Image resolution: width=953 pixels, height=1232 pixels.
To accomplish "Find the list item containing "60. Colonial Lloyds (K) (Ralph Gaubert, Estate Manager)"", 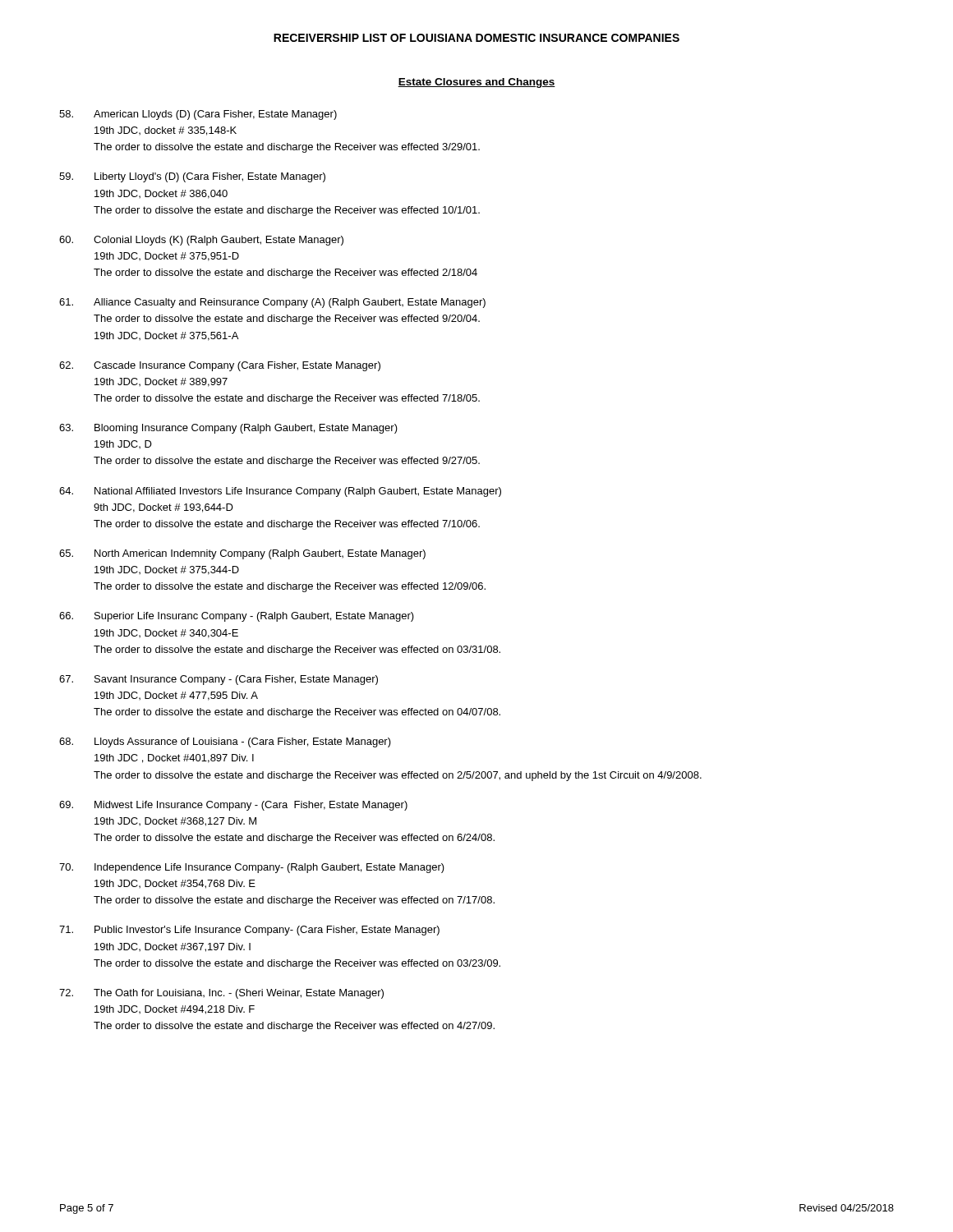I will [x=201, y=241].
